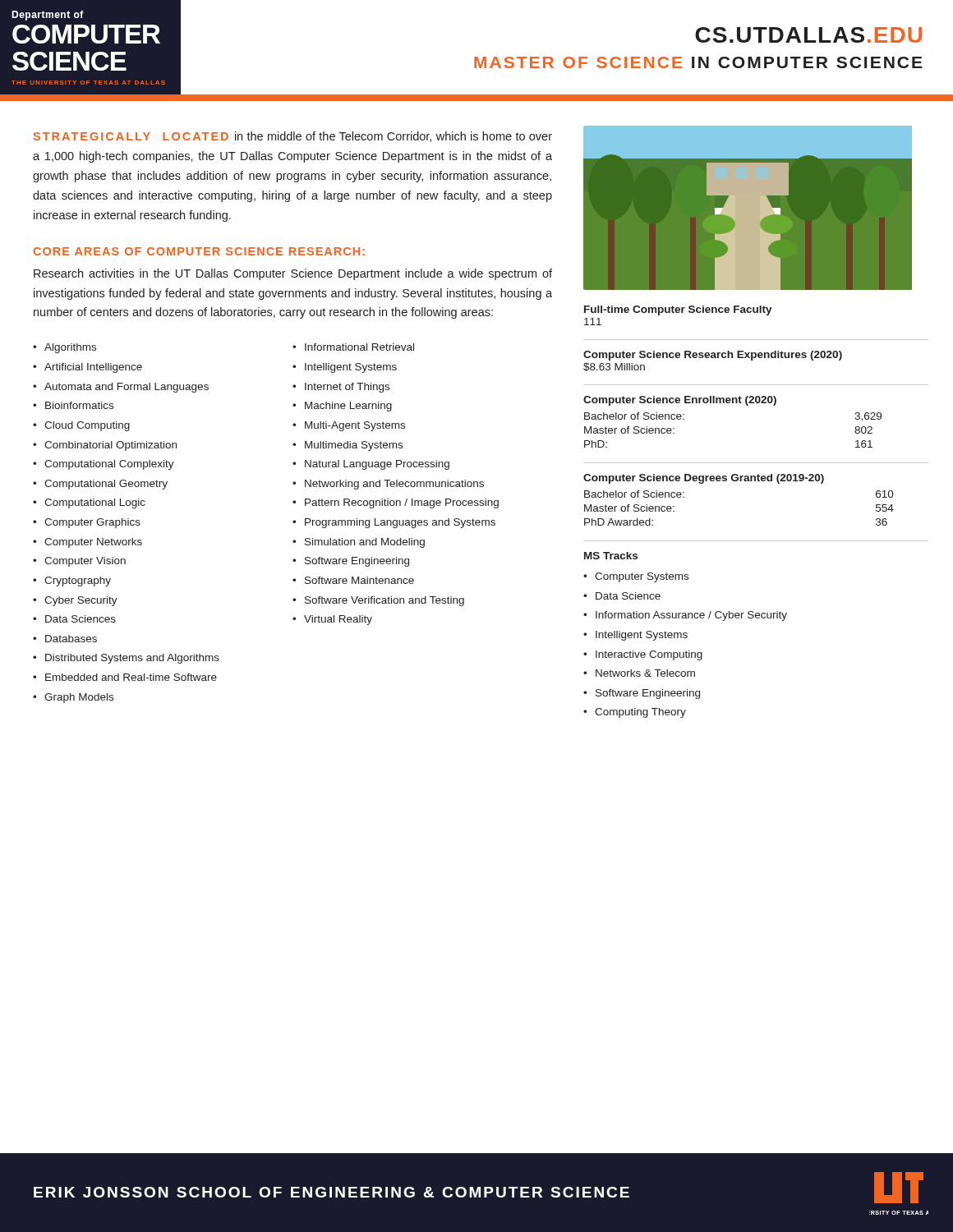Select the text starting "•Computer Networks"
The width and height of the screenshot is (953, 1232).
[x=88, y=542]
